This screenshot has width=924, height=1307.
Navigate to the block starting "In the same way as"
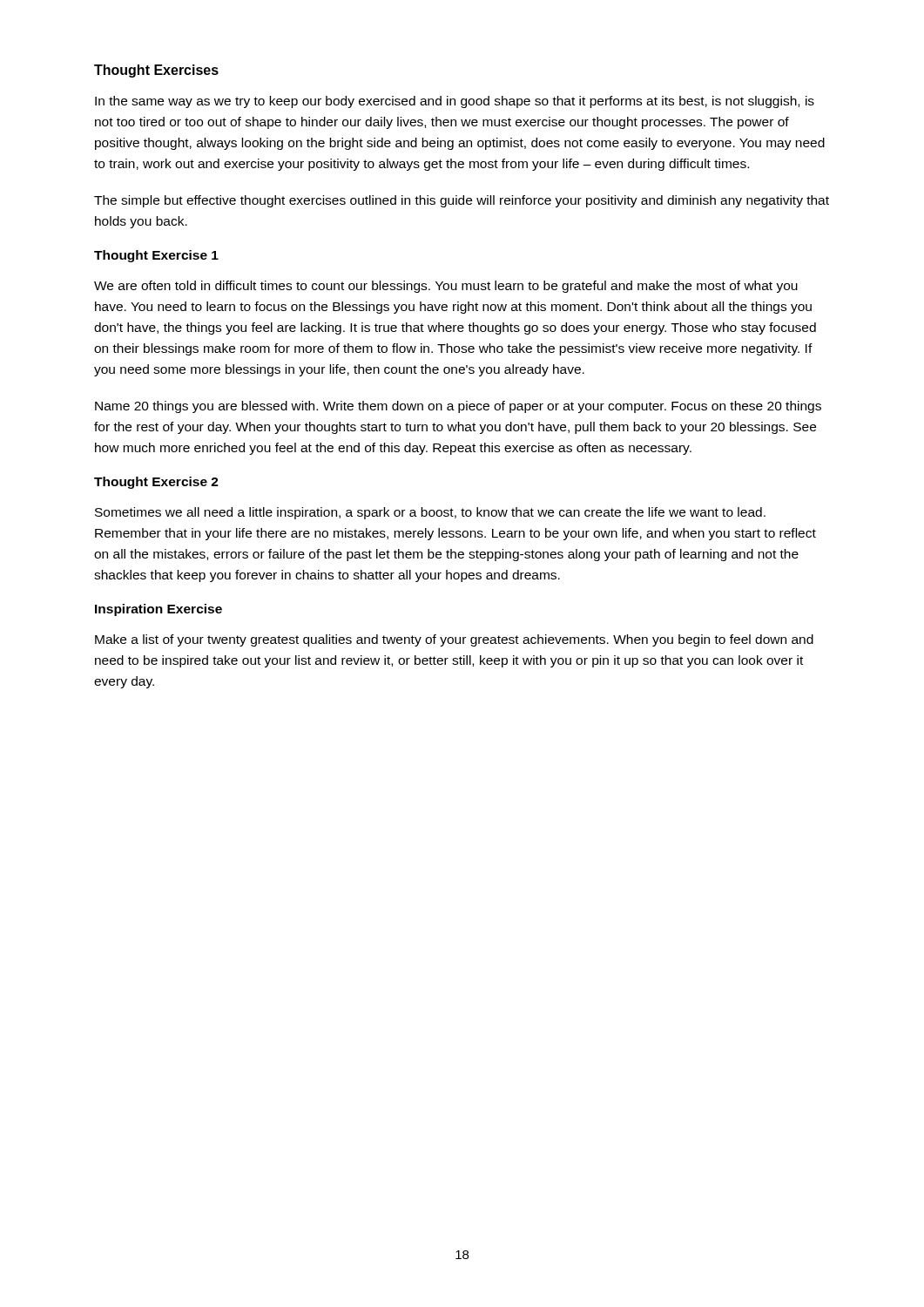460,132
